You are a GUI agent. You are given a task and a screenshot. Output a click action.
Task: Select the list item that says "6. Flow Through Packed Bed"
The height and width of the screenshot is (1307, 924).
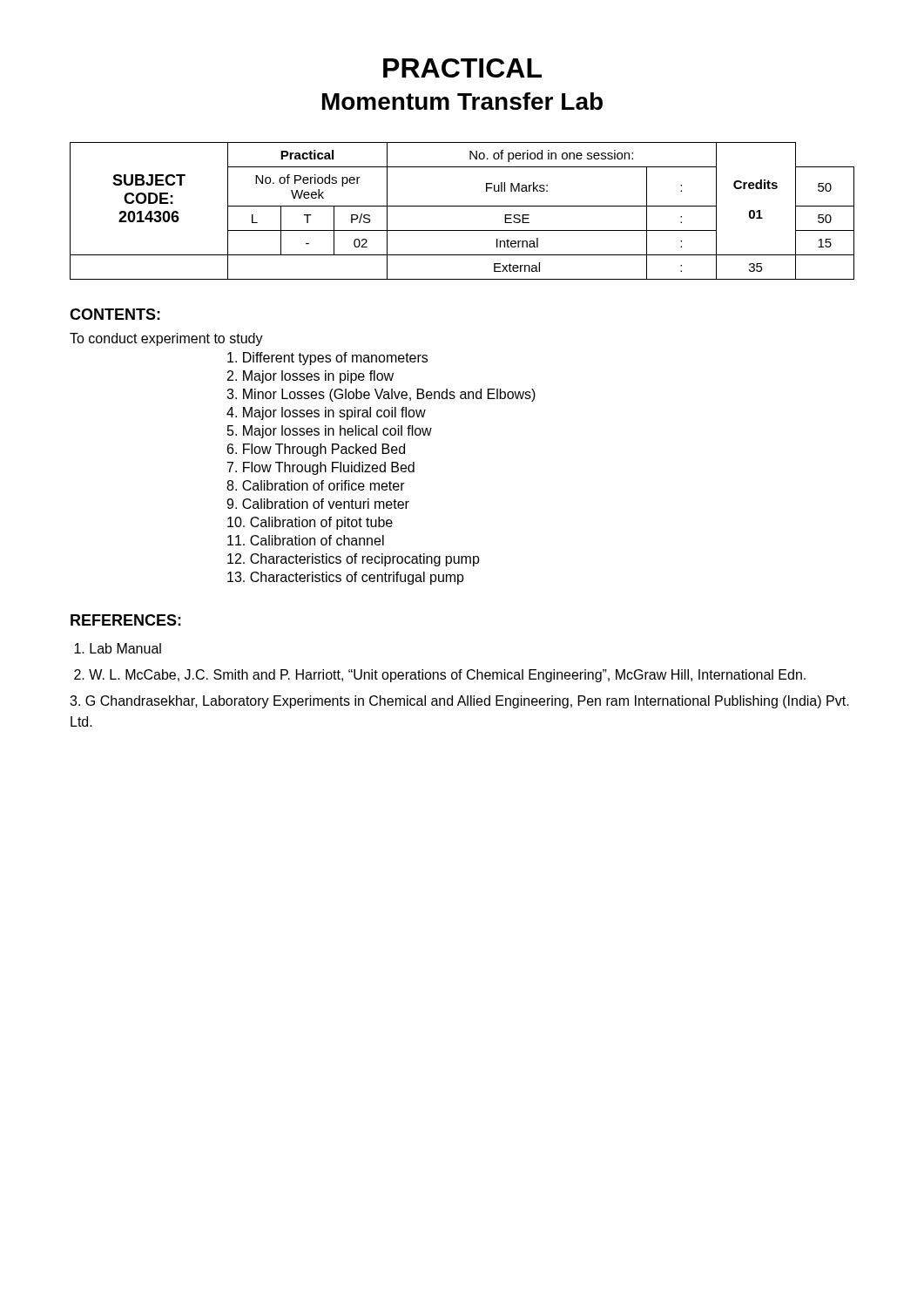[x=316, y=449]
